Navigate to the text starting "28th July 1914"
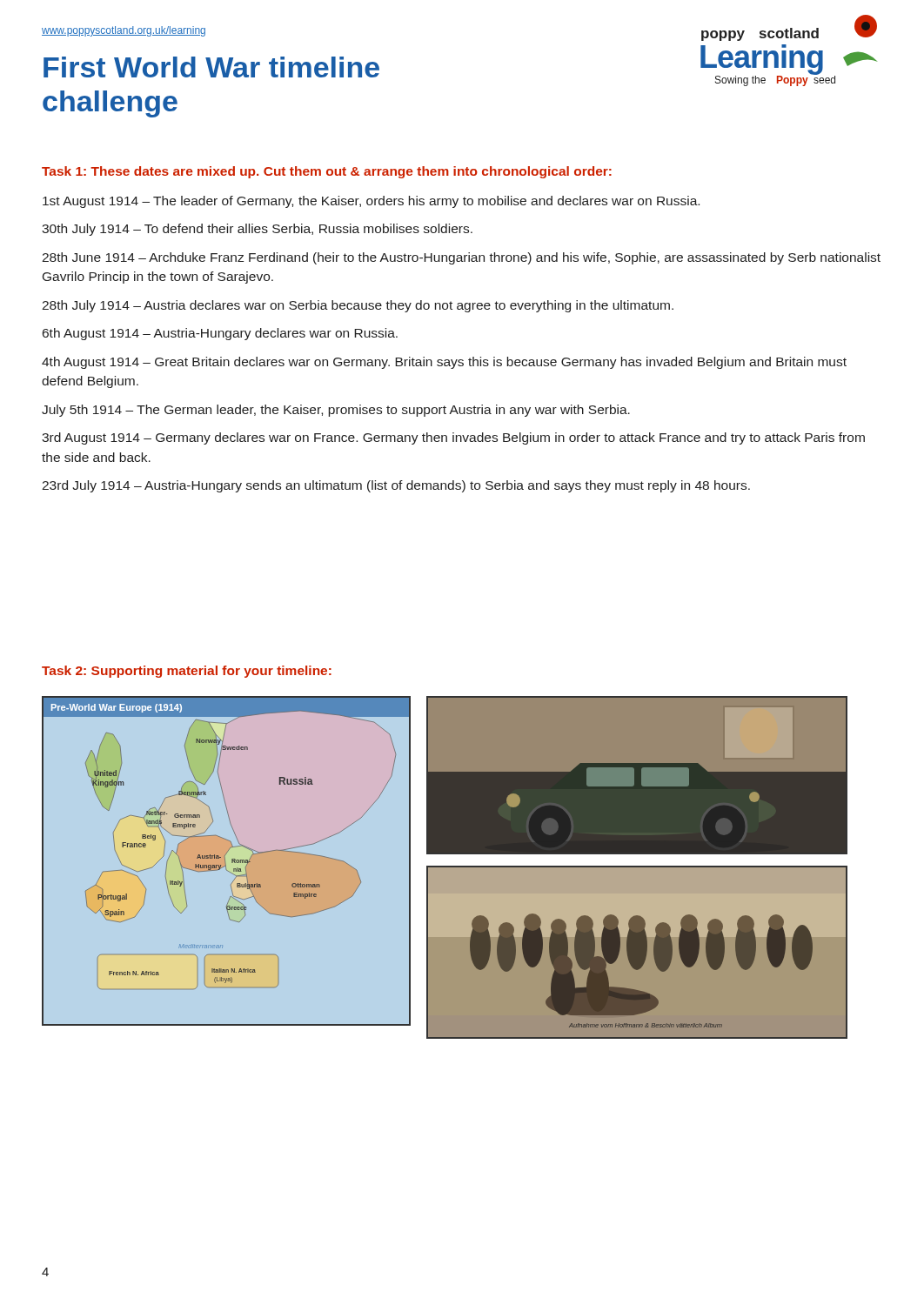924x1305 pixels. coord(358,305)
